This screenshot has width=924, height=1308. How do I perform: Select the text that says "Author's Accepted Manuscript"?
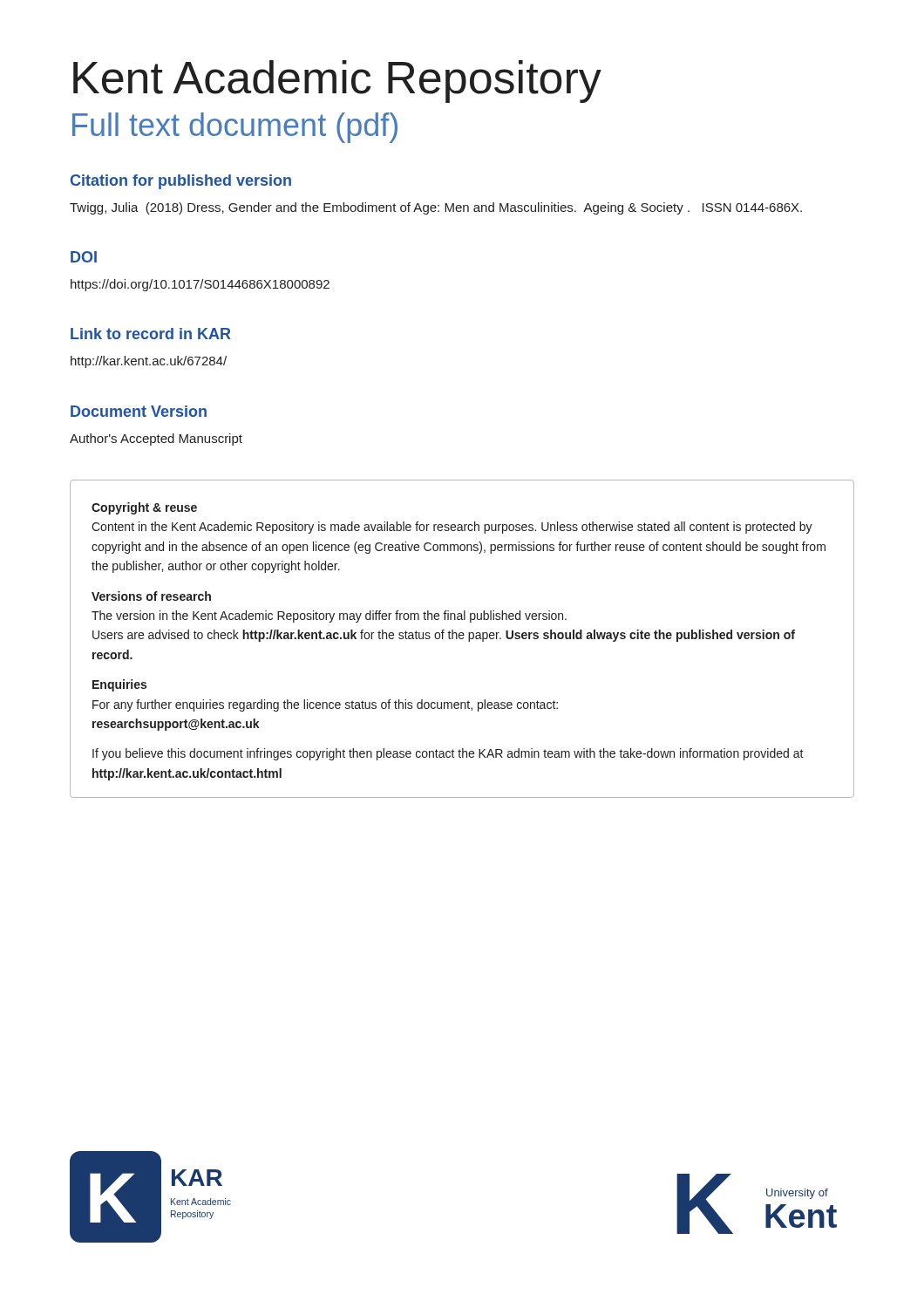pos(156,438)
